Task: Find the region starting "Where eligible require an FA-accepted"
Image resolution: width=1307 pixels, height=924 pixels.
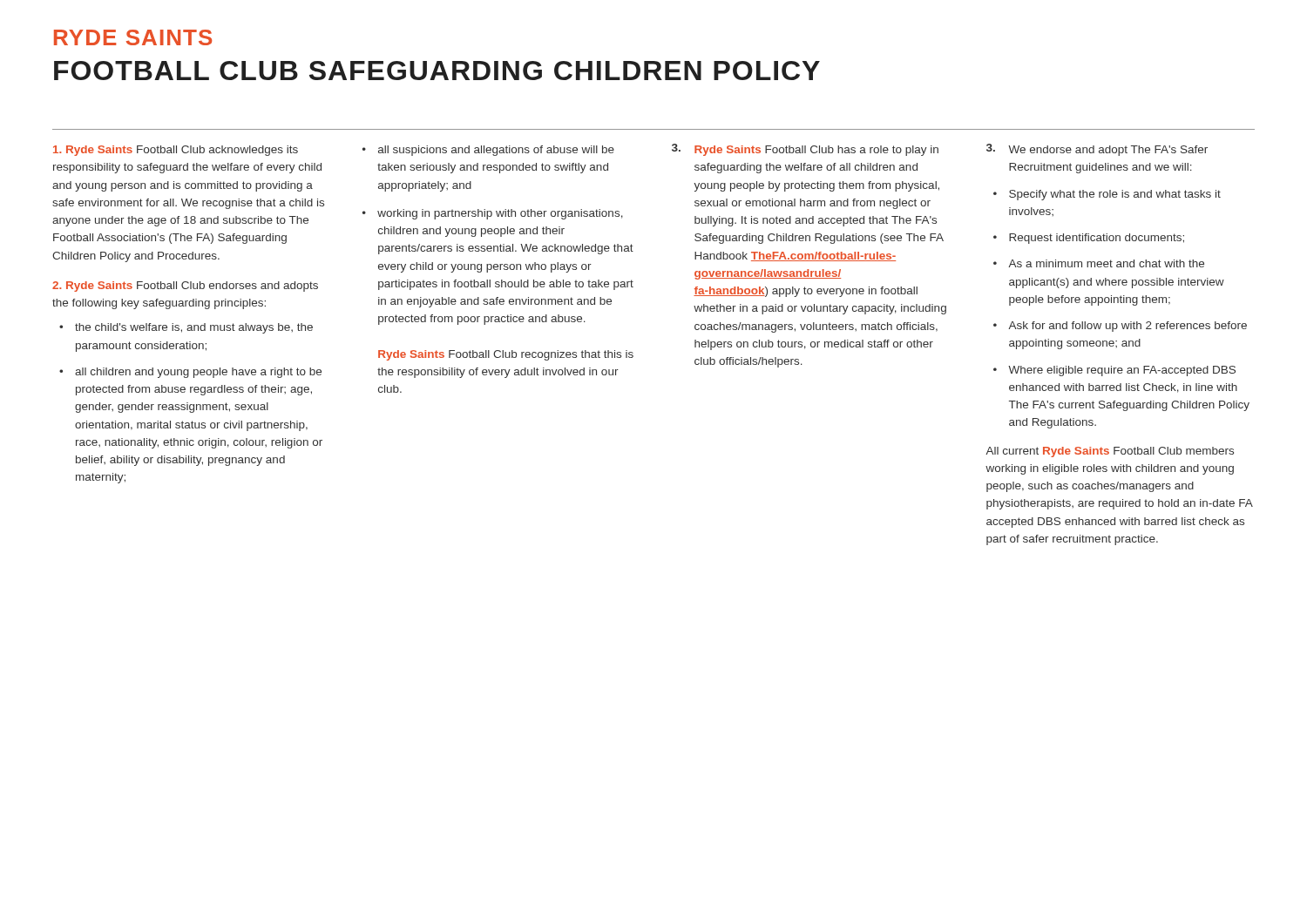Action: (1129, 396)
